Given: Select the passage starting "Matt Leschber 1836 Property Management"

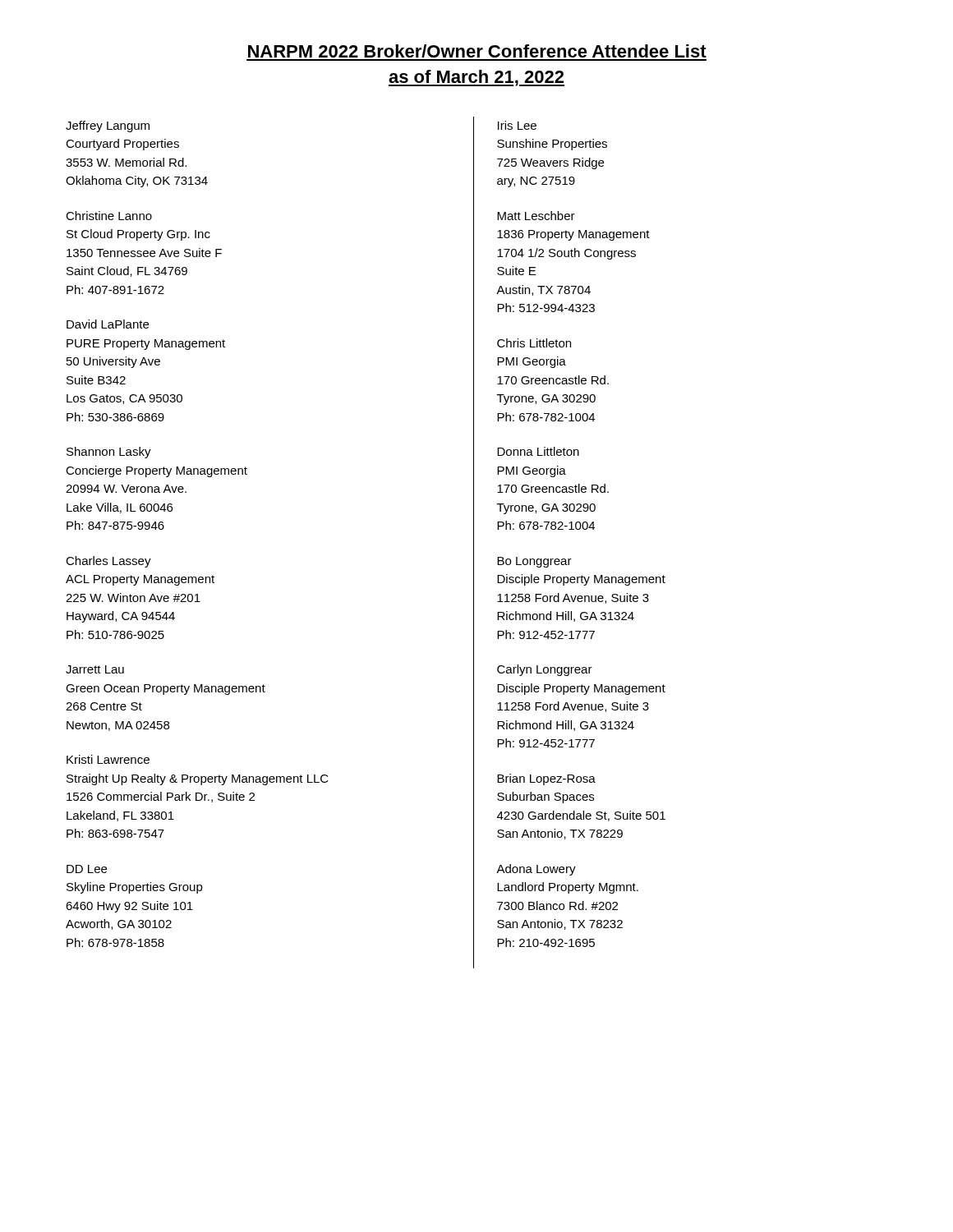Looking at the screenshot, I should click(536, 216).
